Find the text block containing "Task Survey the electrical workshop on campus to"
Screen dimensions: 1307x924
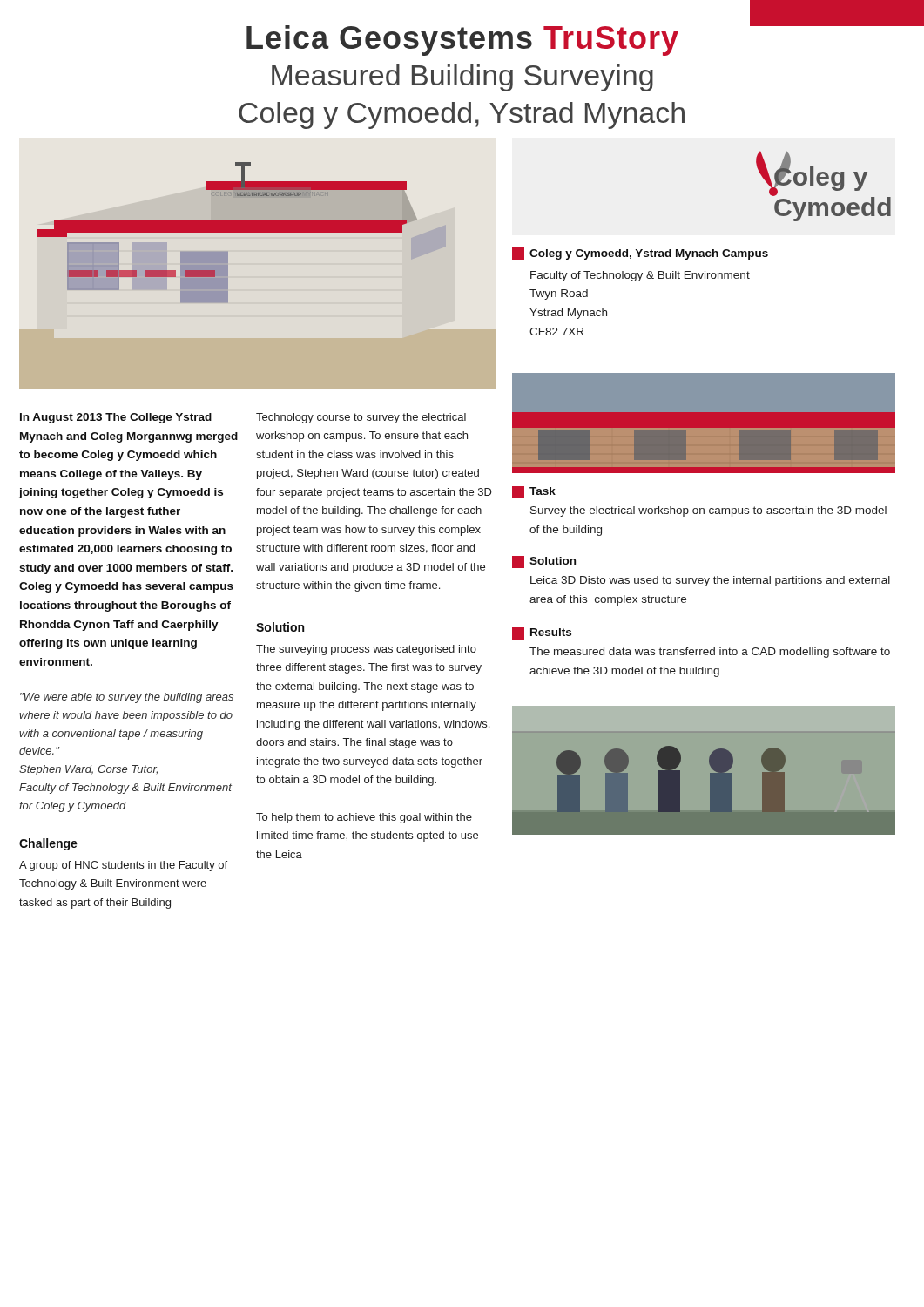[x=704, y=512]
